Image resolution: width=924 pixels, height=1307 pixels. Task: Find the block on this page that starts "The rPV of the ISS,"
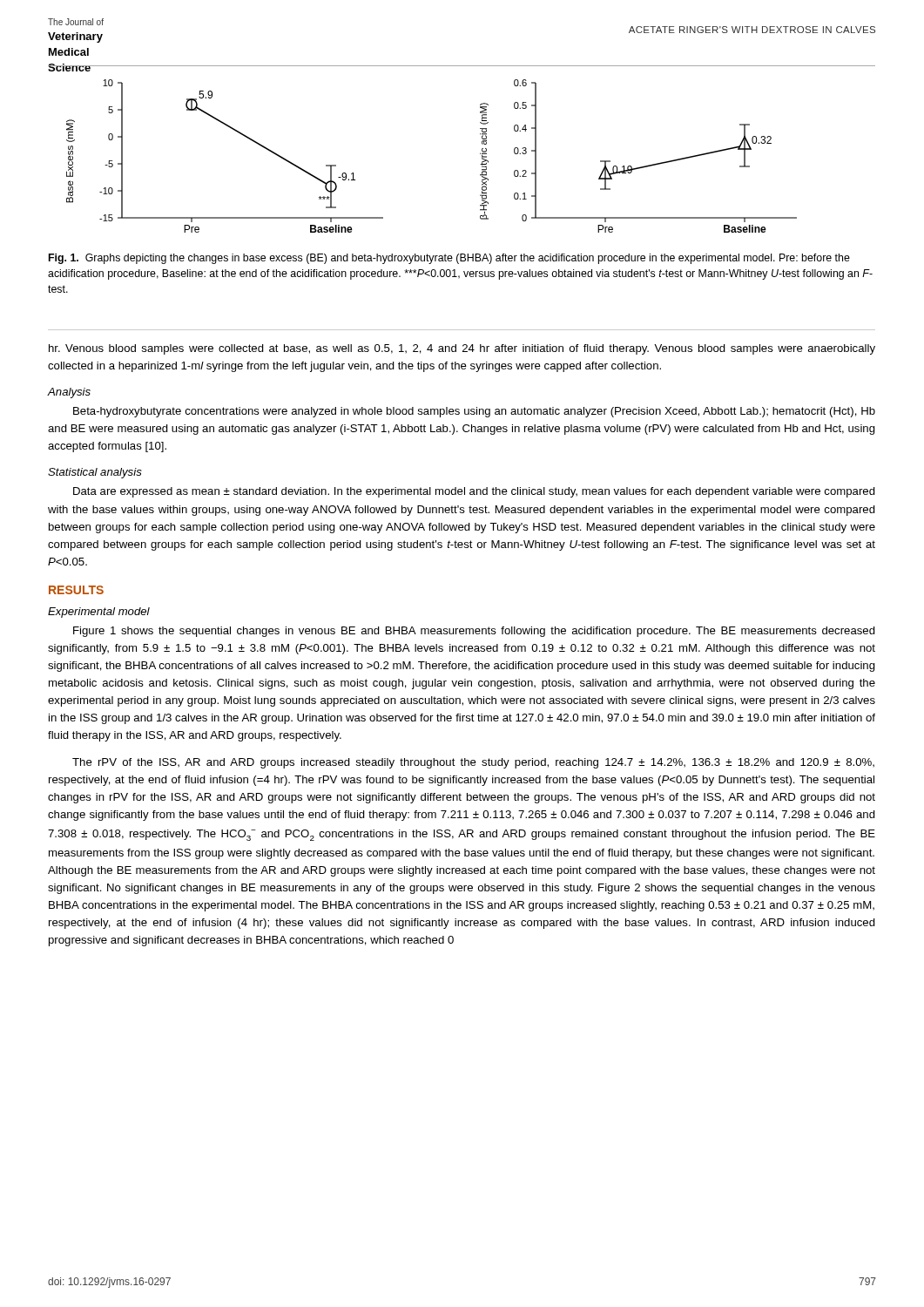462,851
